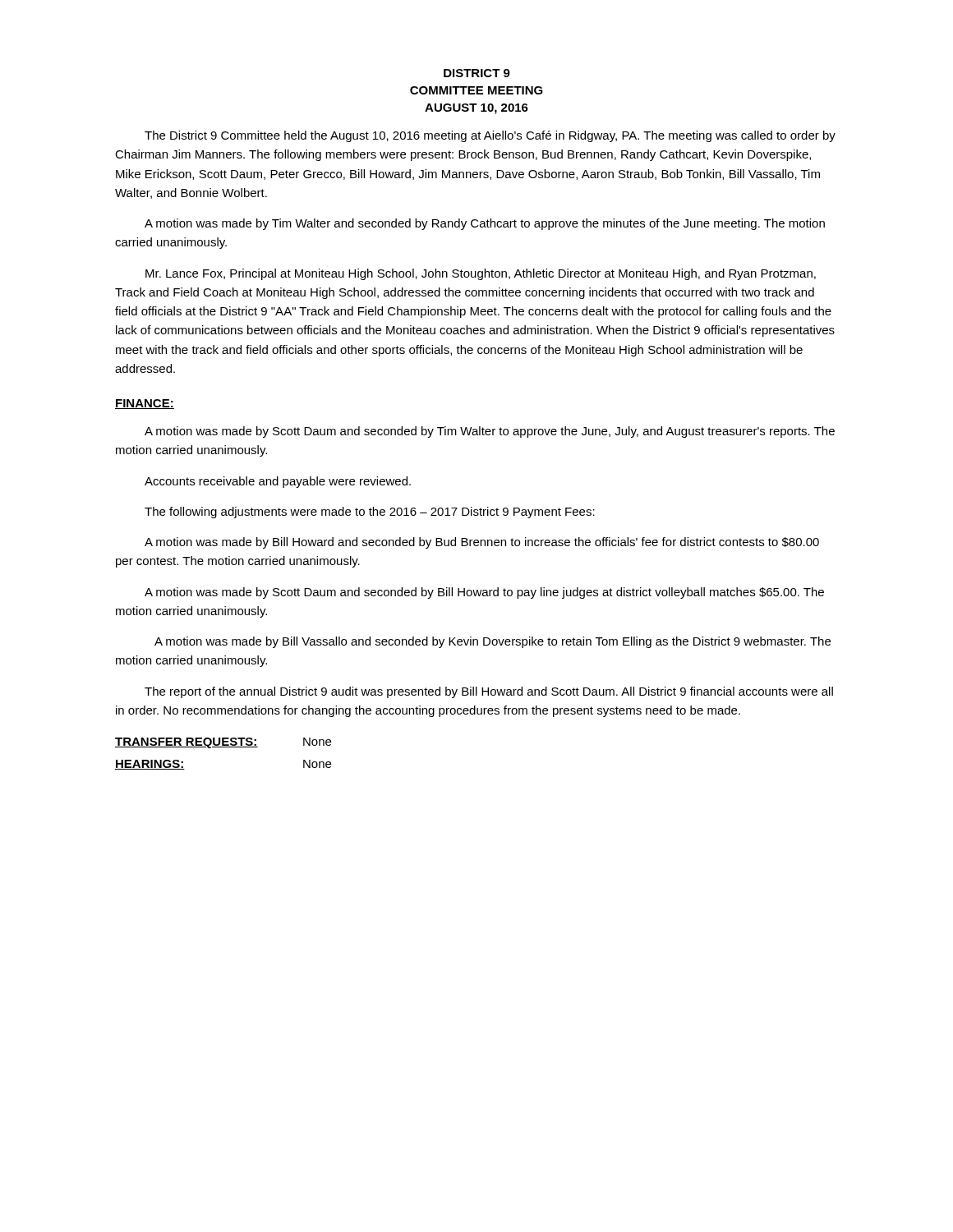
Task: Locate the block starting "The District 9 Committee held the August"
Action: tap(475, 164)
